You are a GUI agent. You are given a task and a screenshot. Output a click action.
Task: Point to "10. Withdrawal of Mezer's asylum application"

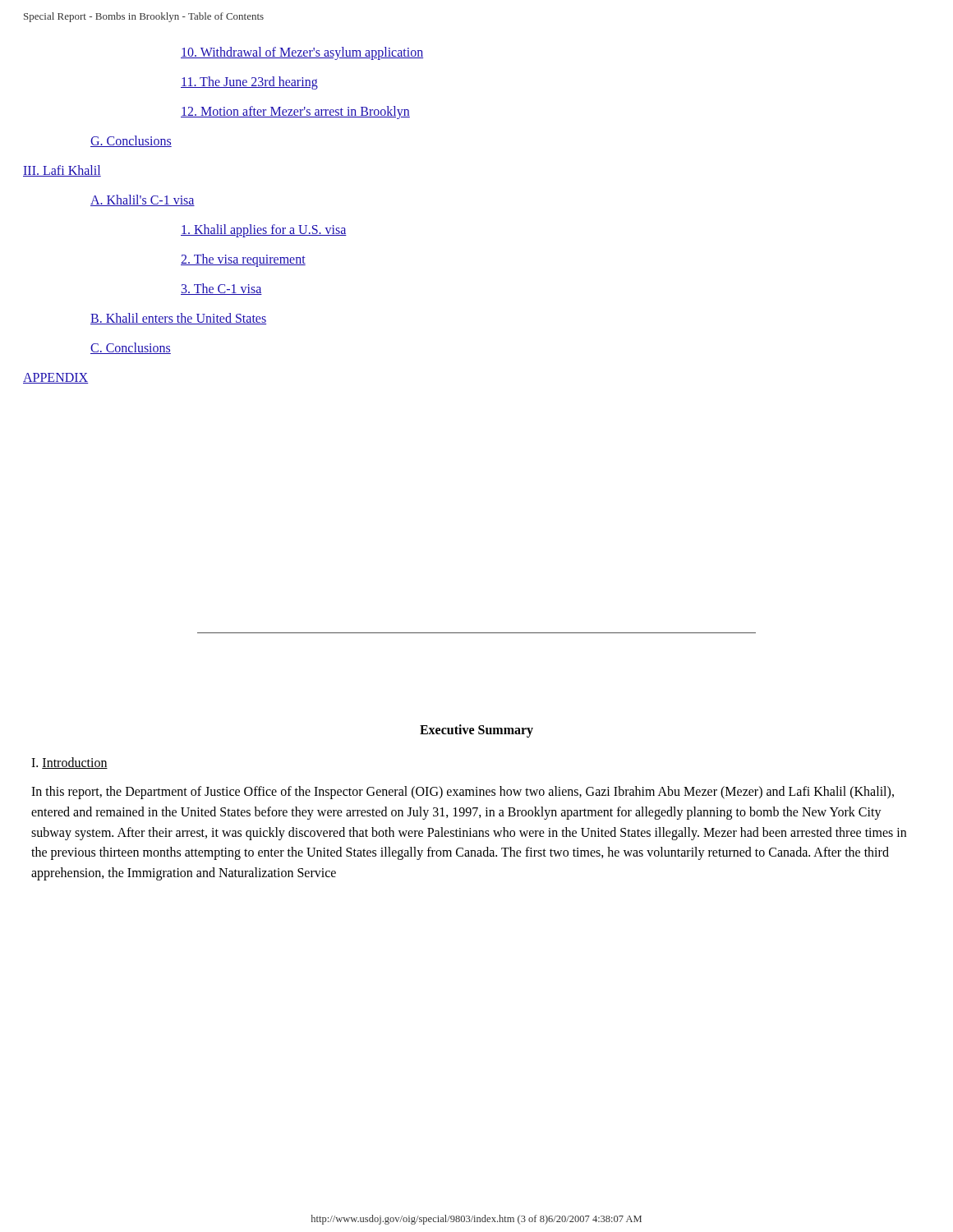coord(302,52)
